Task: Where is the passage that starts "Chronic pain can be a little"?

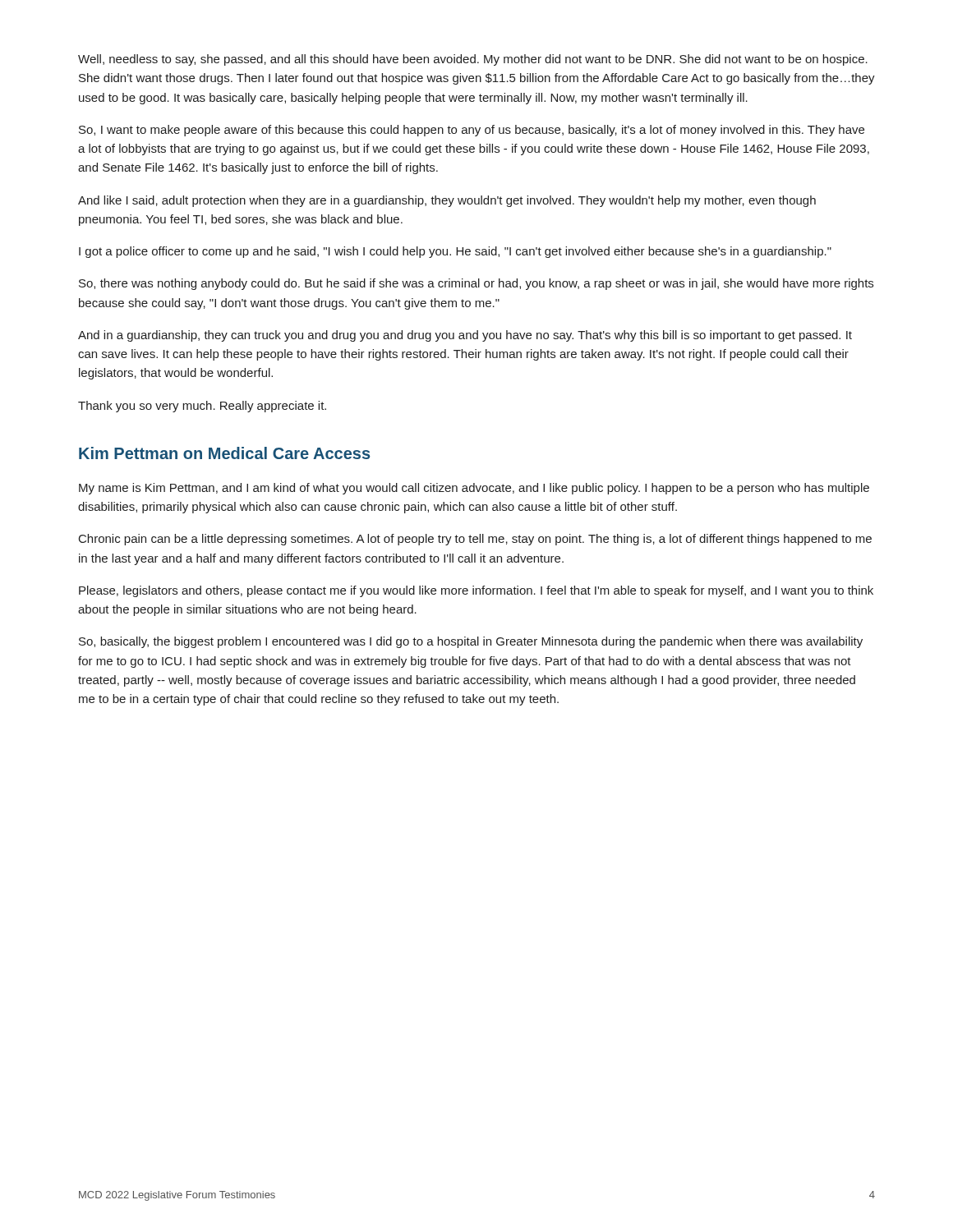Action: point(475,548)
